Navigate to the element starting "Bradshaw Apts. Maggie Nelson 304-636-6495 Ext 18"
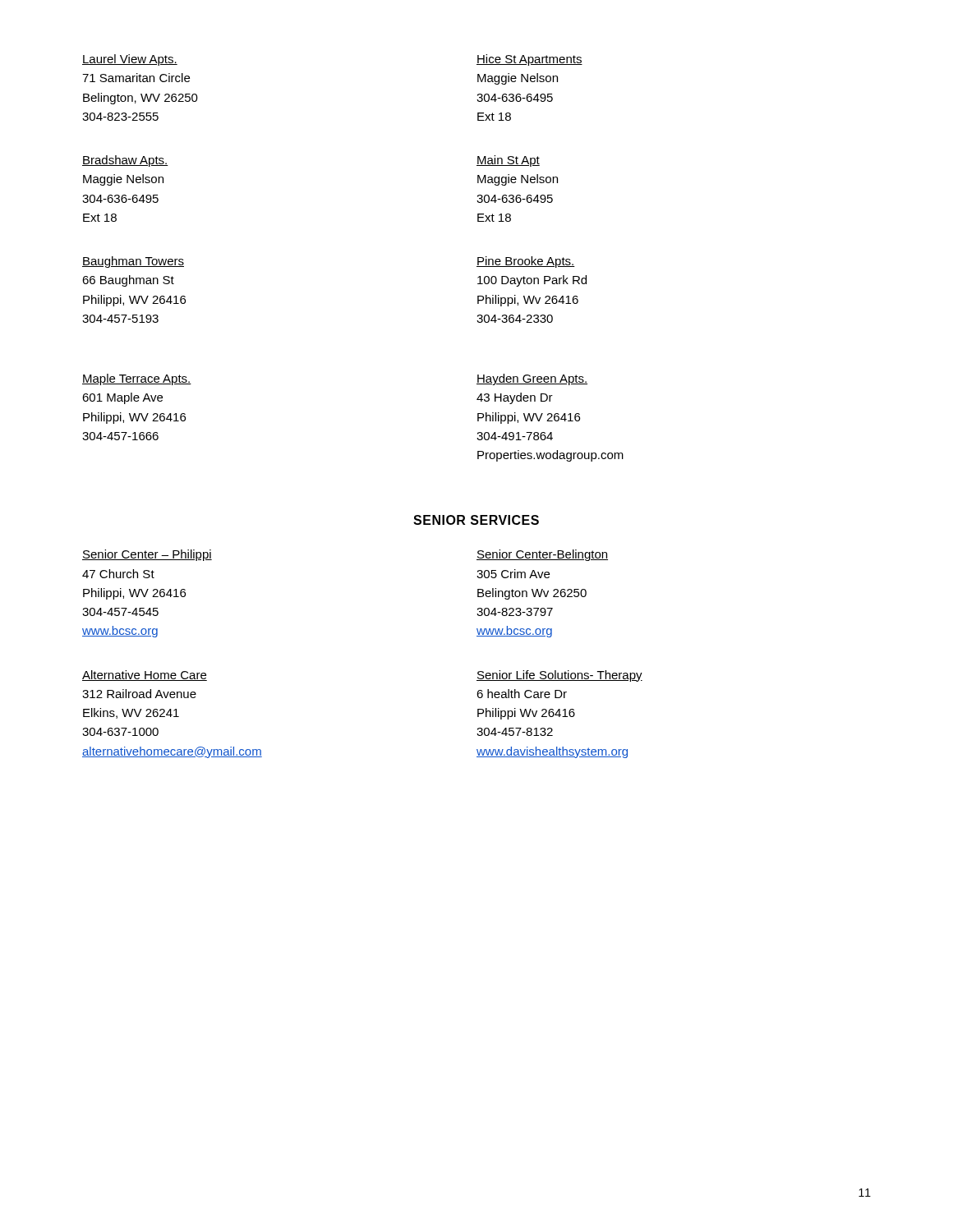 point(125,161)
